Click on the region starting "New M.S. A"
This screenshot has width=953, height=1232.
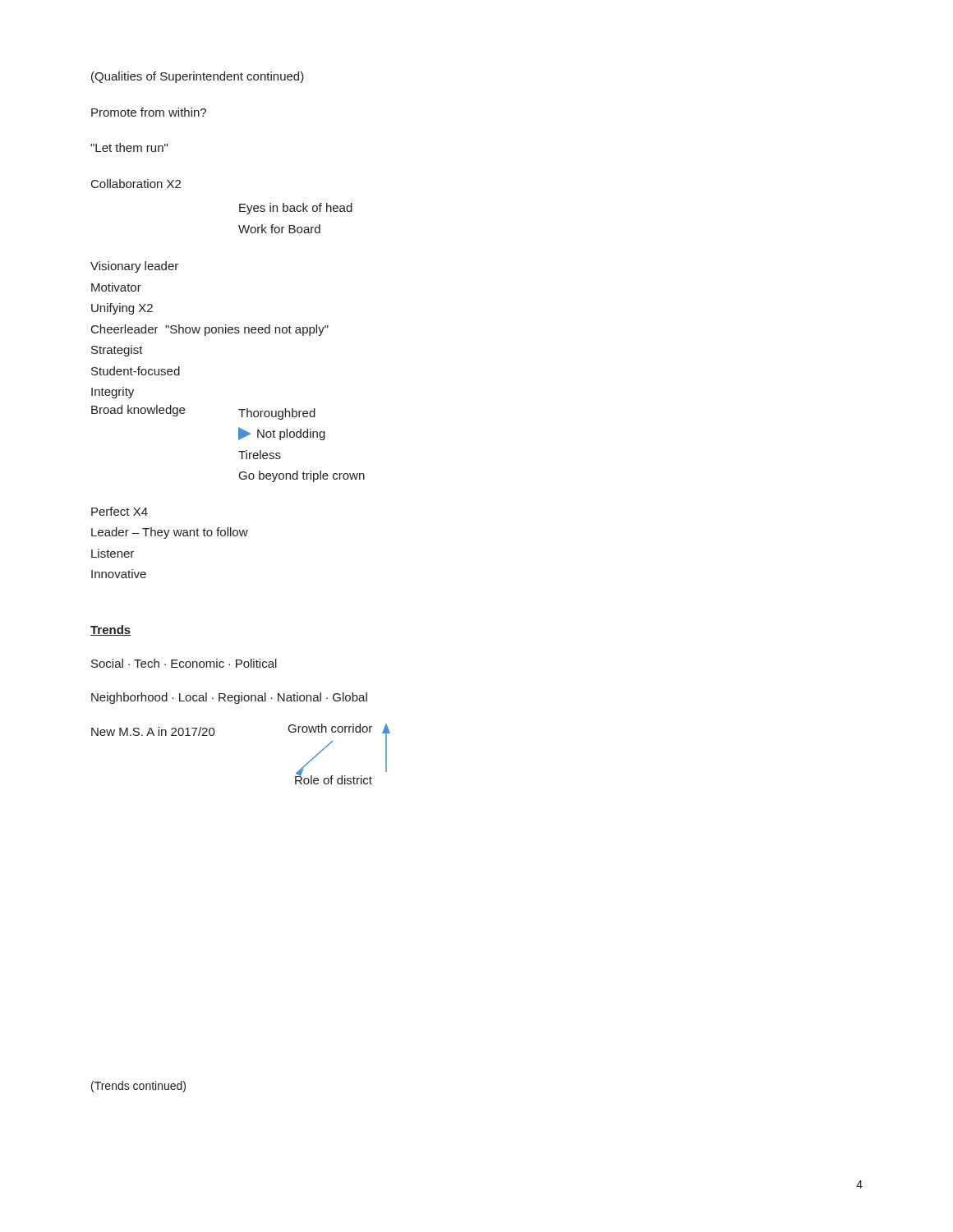pos(189,731)
